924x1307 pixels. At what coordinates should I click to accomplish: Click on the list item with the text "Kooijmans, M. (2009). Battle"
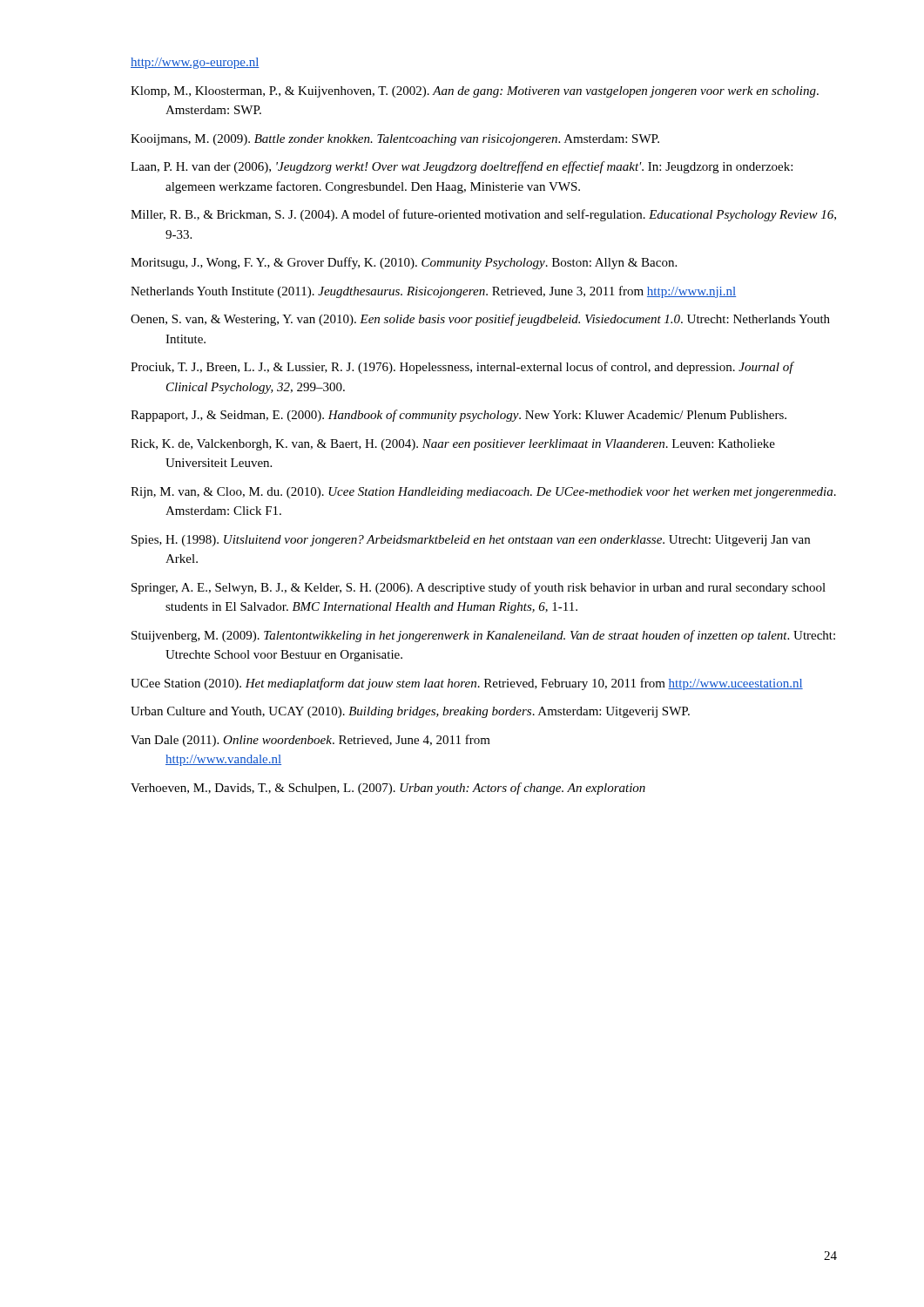395,138
